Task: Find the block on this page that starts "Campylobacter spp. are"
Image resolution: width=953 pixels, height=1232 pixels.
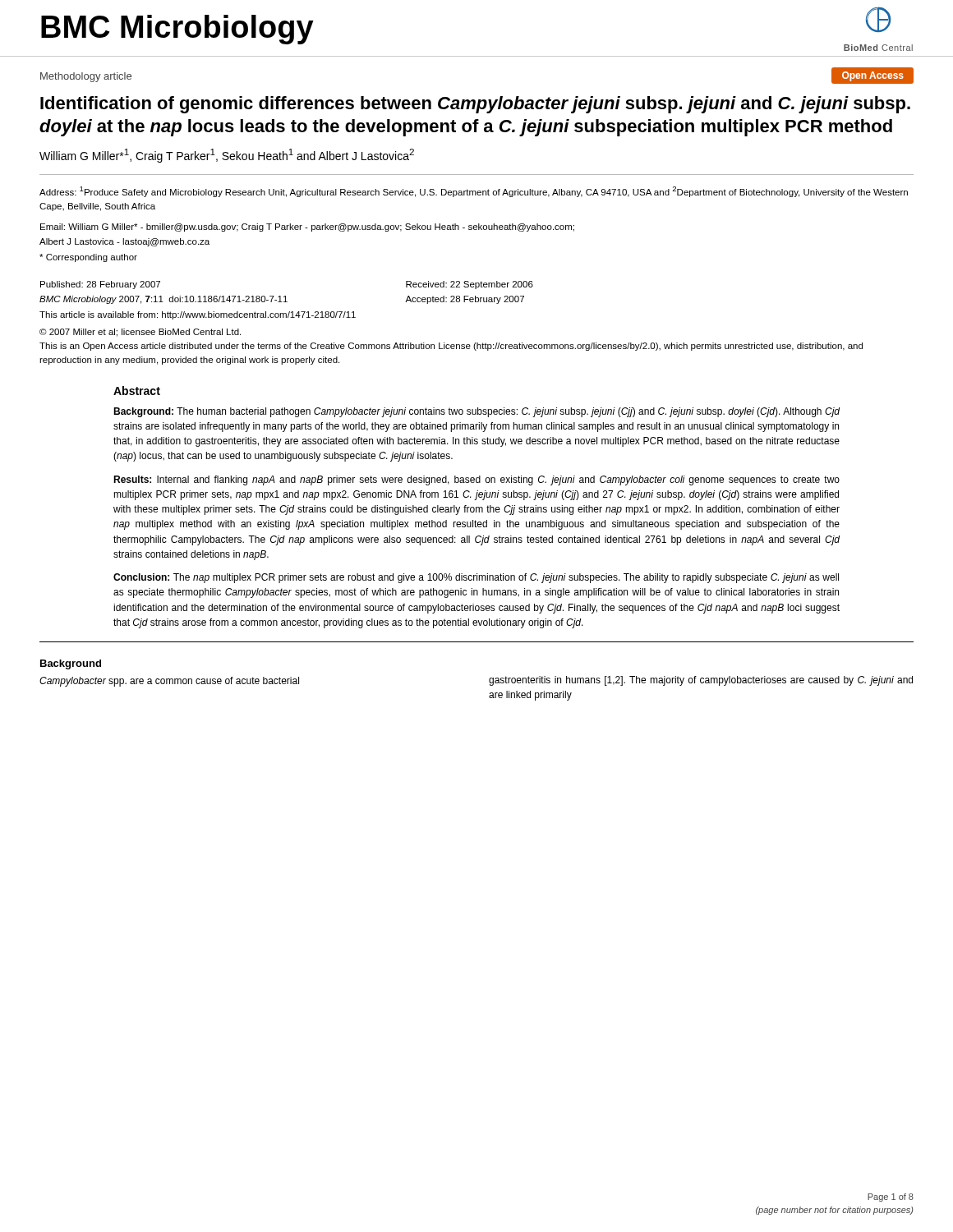Action: pyautogui.click(x=170, y=681)
